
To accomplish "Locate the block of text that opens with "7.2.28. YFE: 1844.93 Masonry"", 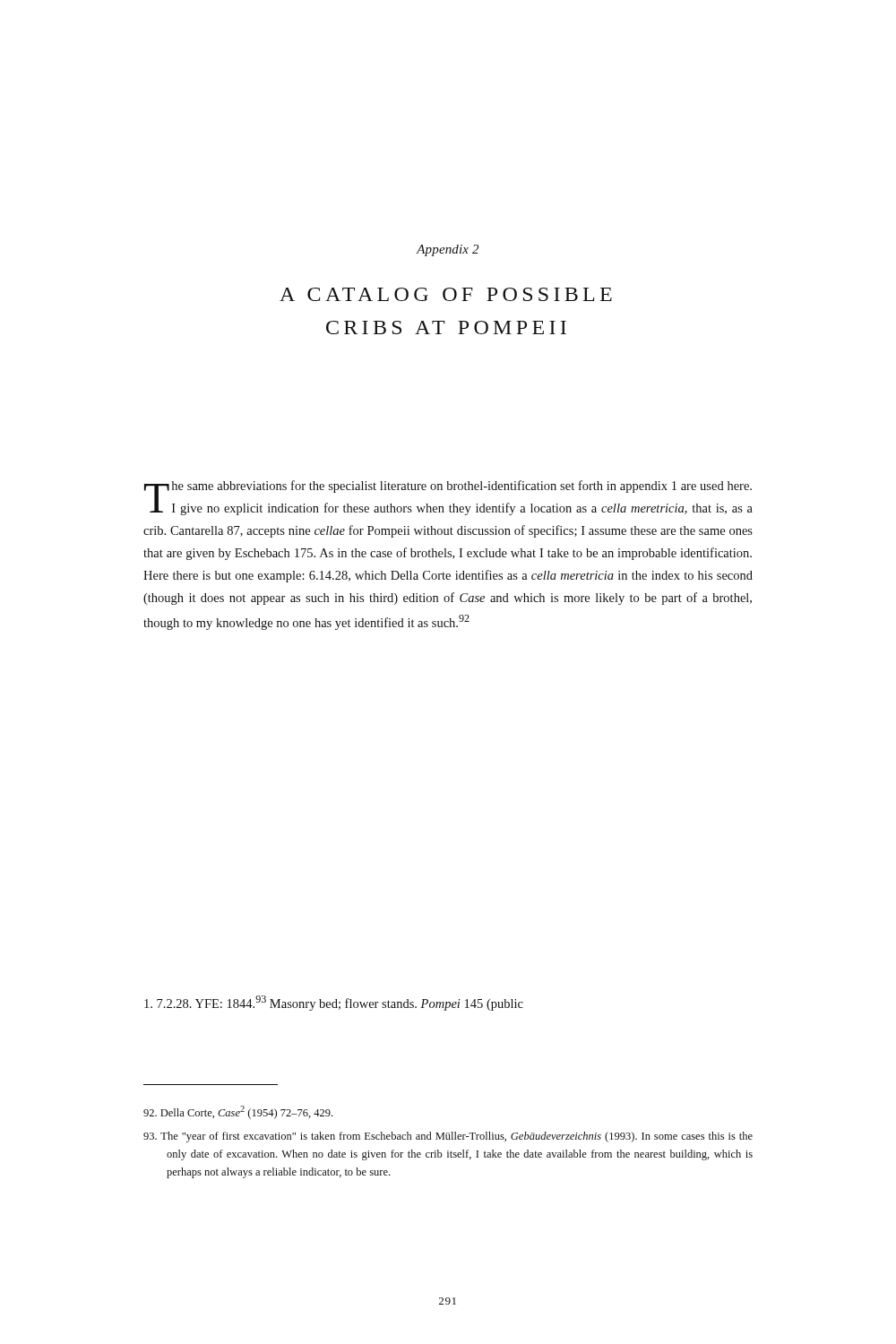I will [333, 1002].
